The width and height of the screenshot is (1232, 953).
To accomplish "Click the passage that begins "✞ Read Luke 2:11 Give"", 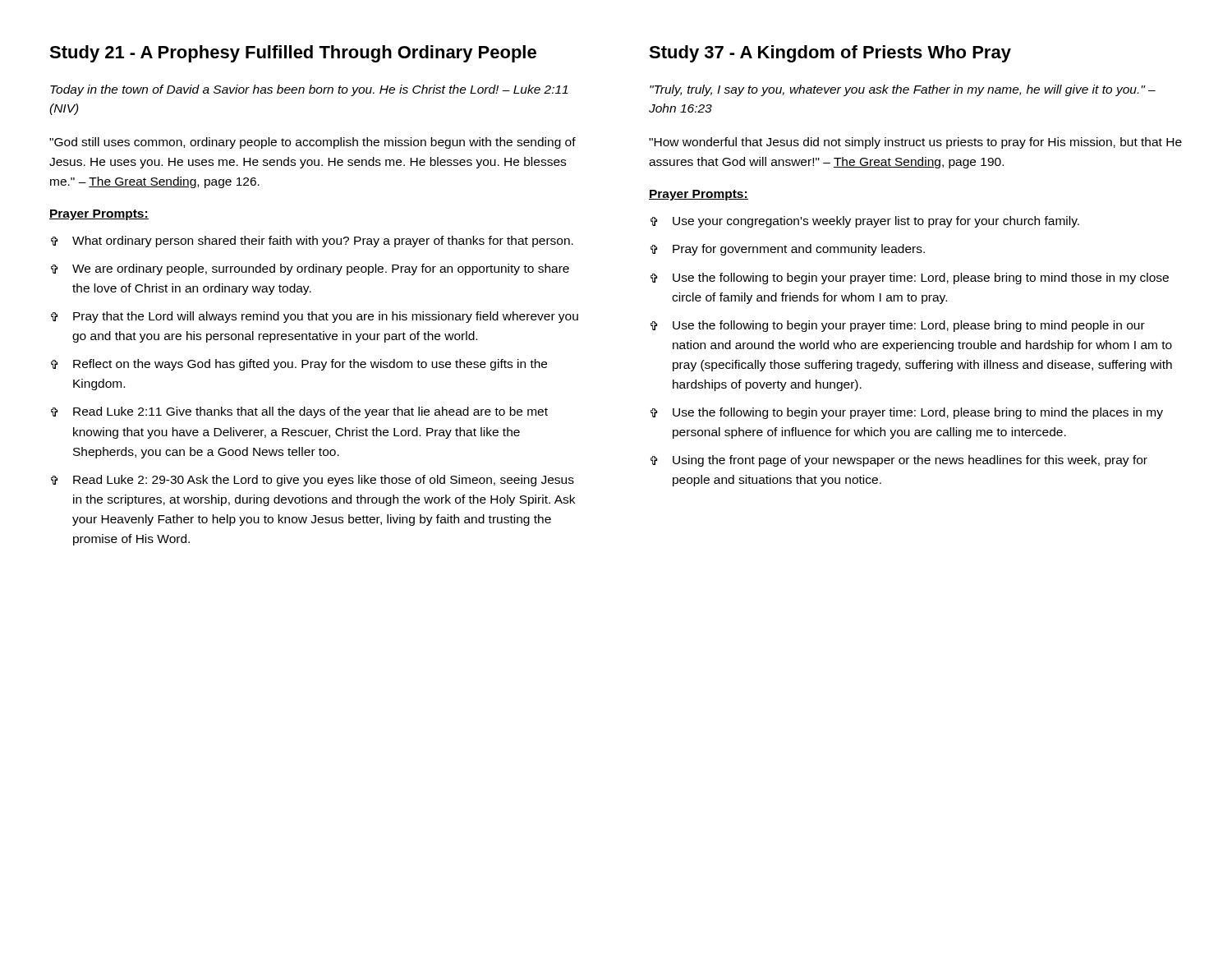I will click(316, 432).
